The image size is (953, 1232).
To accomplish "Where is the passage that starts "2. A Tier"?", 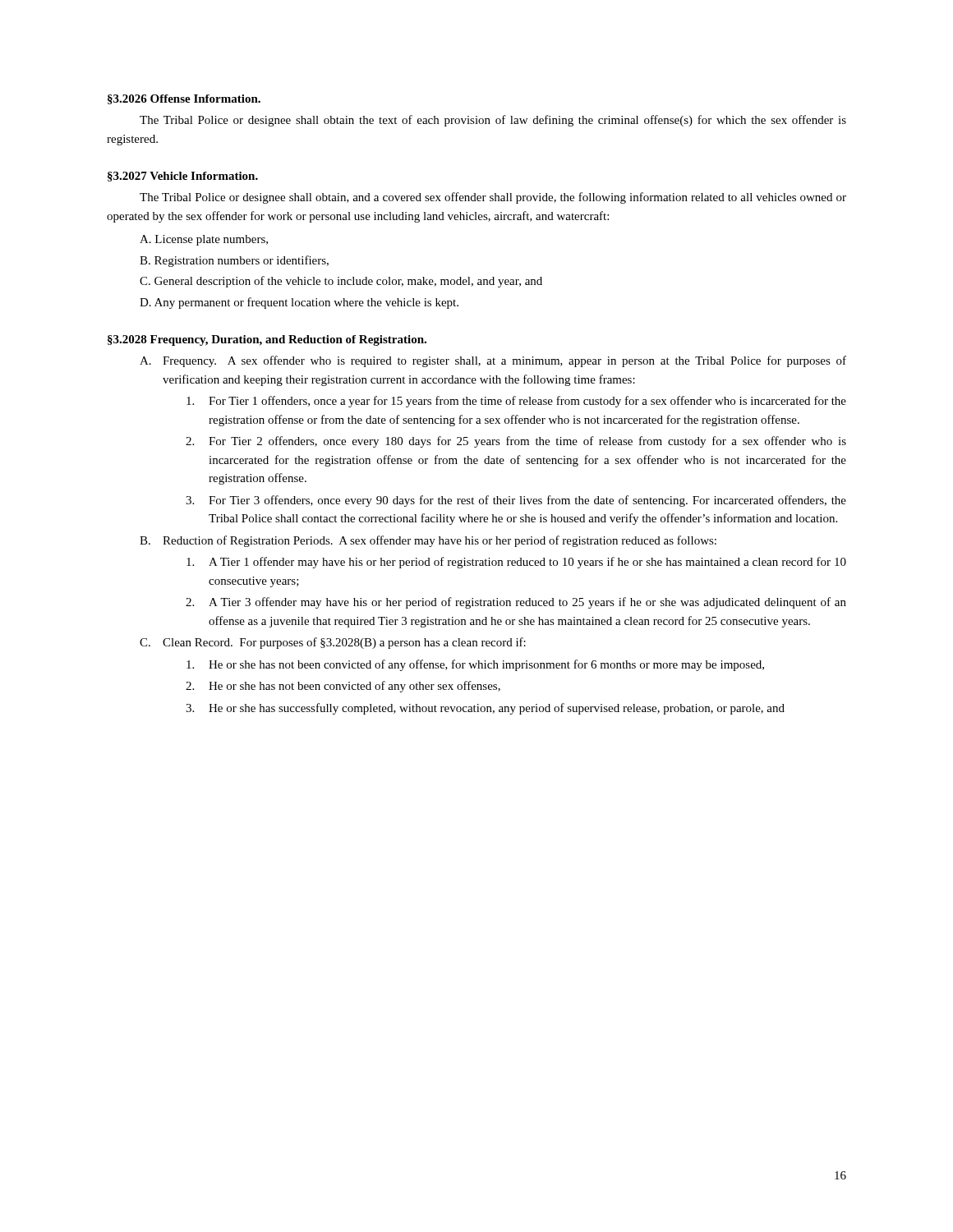I will point(516,611).
